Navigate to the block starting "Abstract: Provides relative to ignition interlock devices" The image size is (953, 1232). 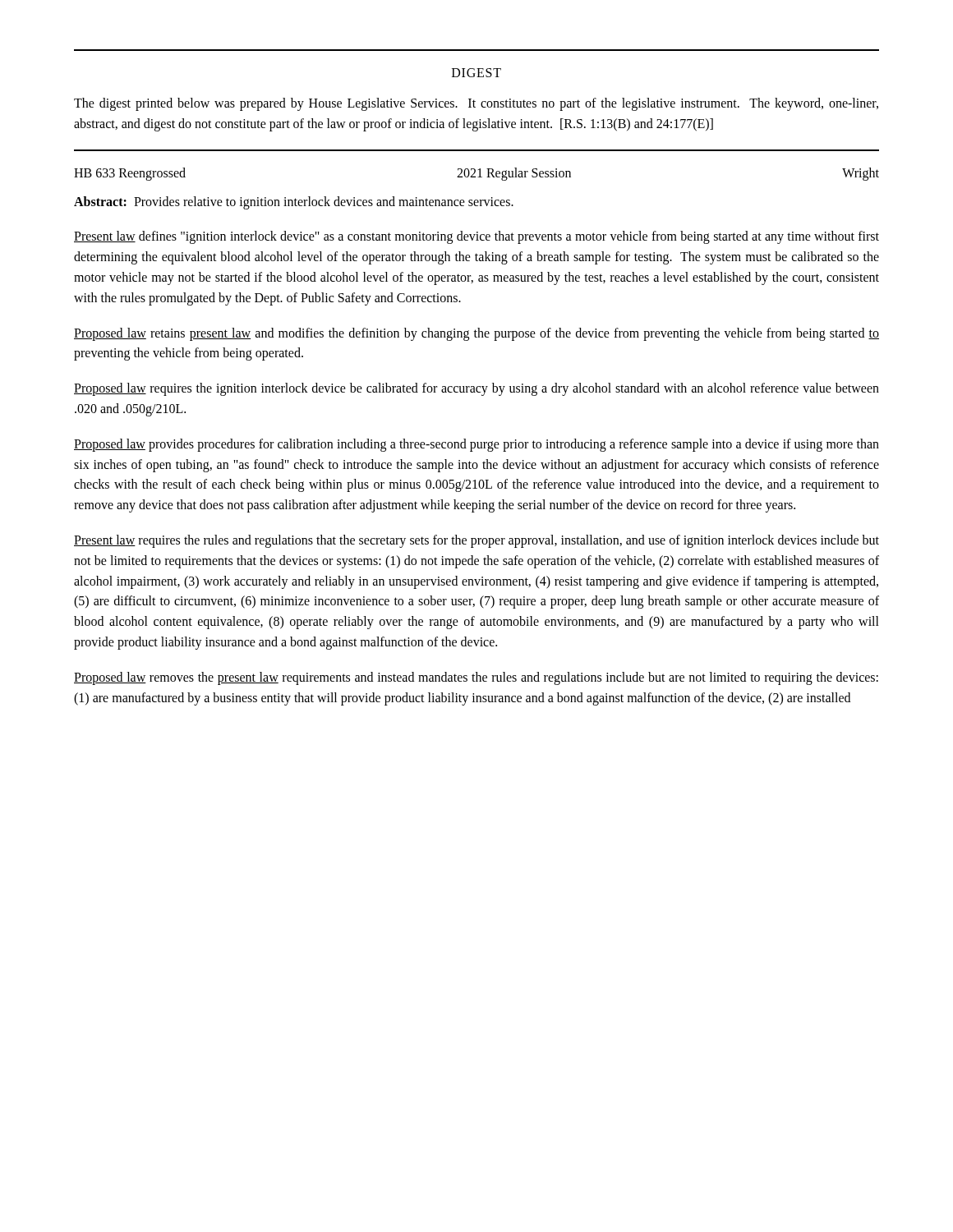tap(294, 201)
